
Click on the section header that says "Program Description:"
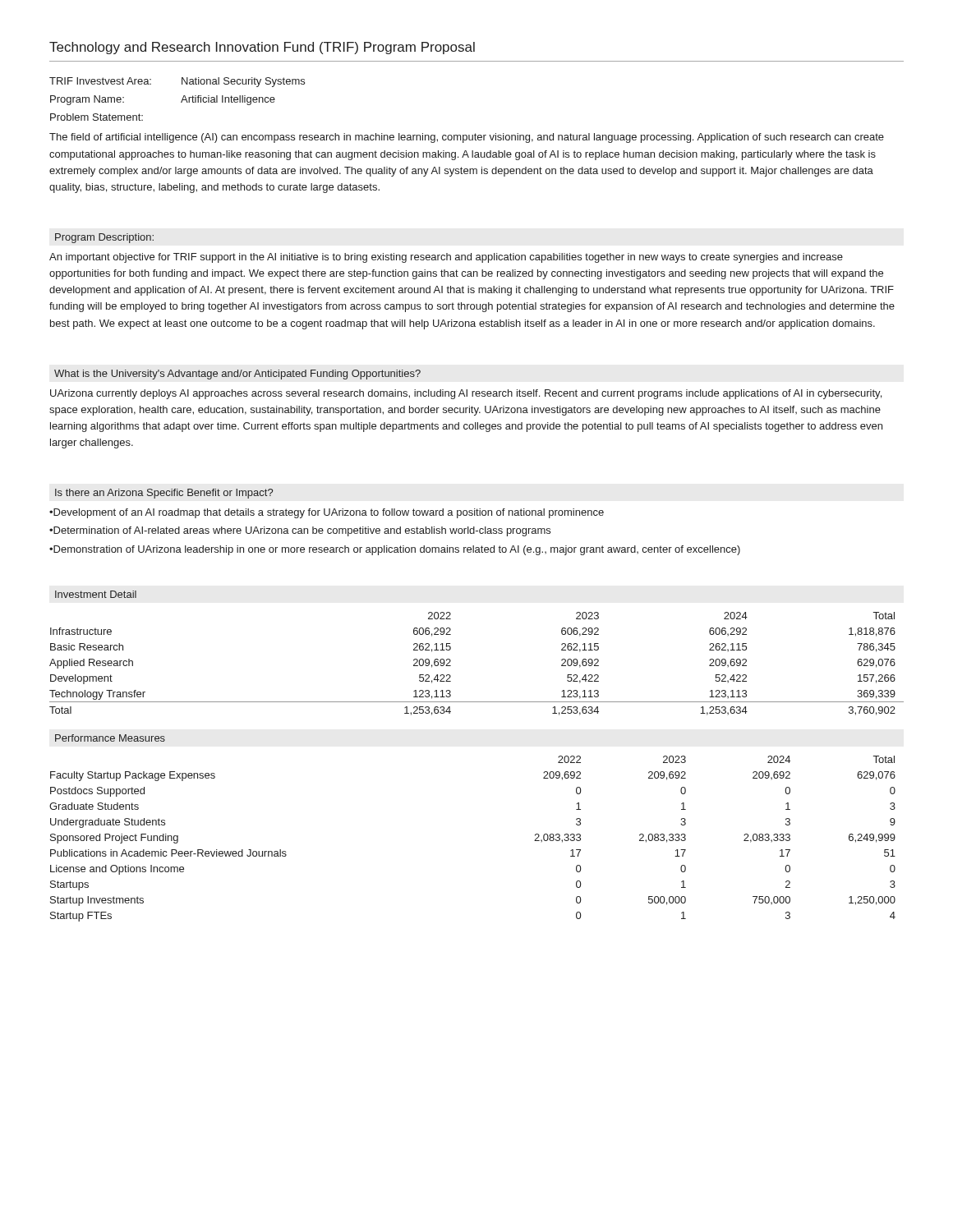[x=104, y=237]
